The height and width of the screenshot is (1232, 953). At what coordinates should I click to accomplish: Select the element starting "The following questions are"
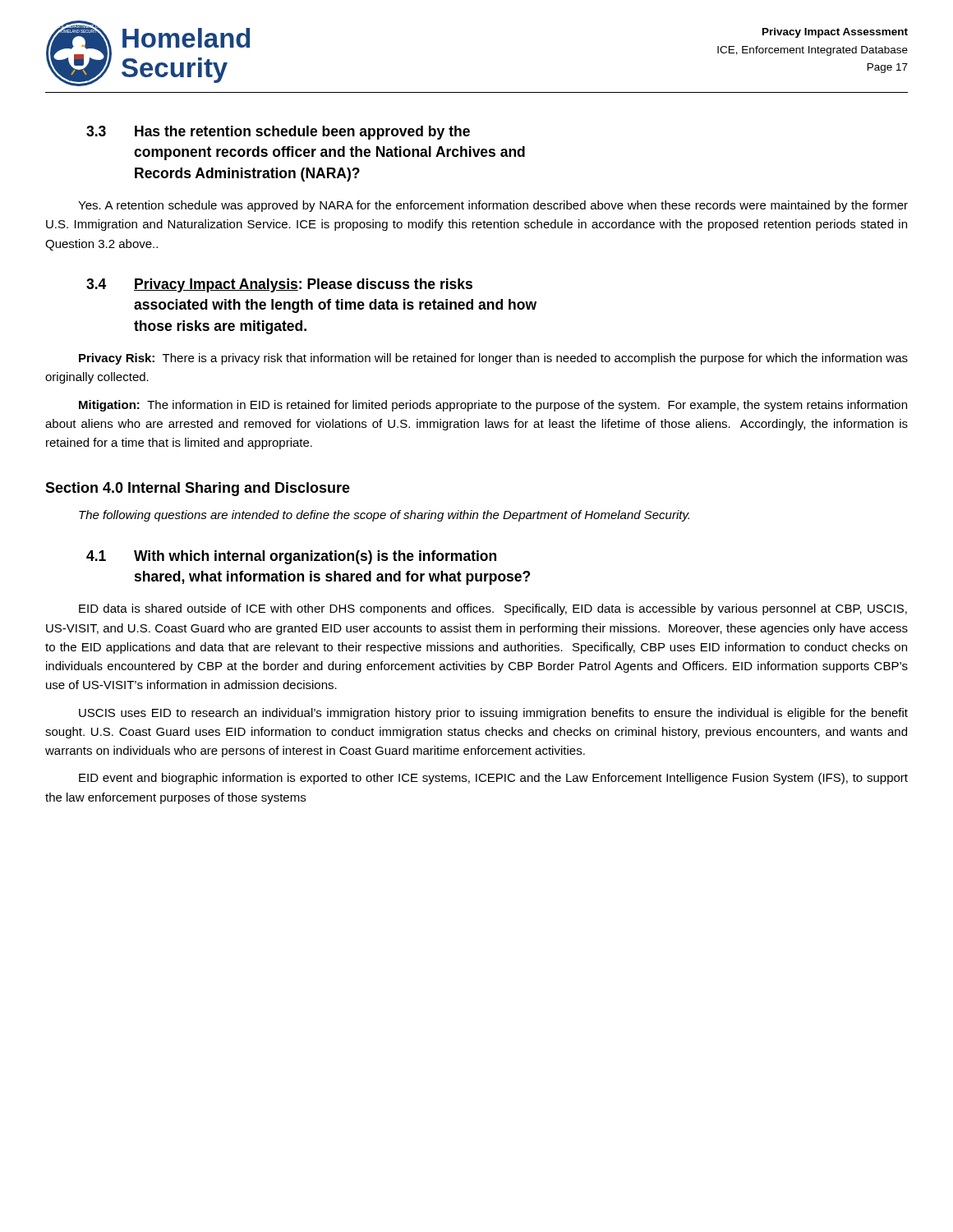click(384, 515)
